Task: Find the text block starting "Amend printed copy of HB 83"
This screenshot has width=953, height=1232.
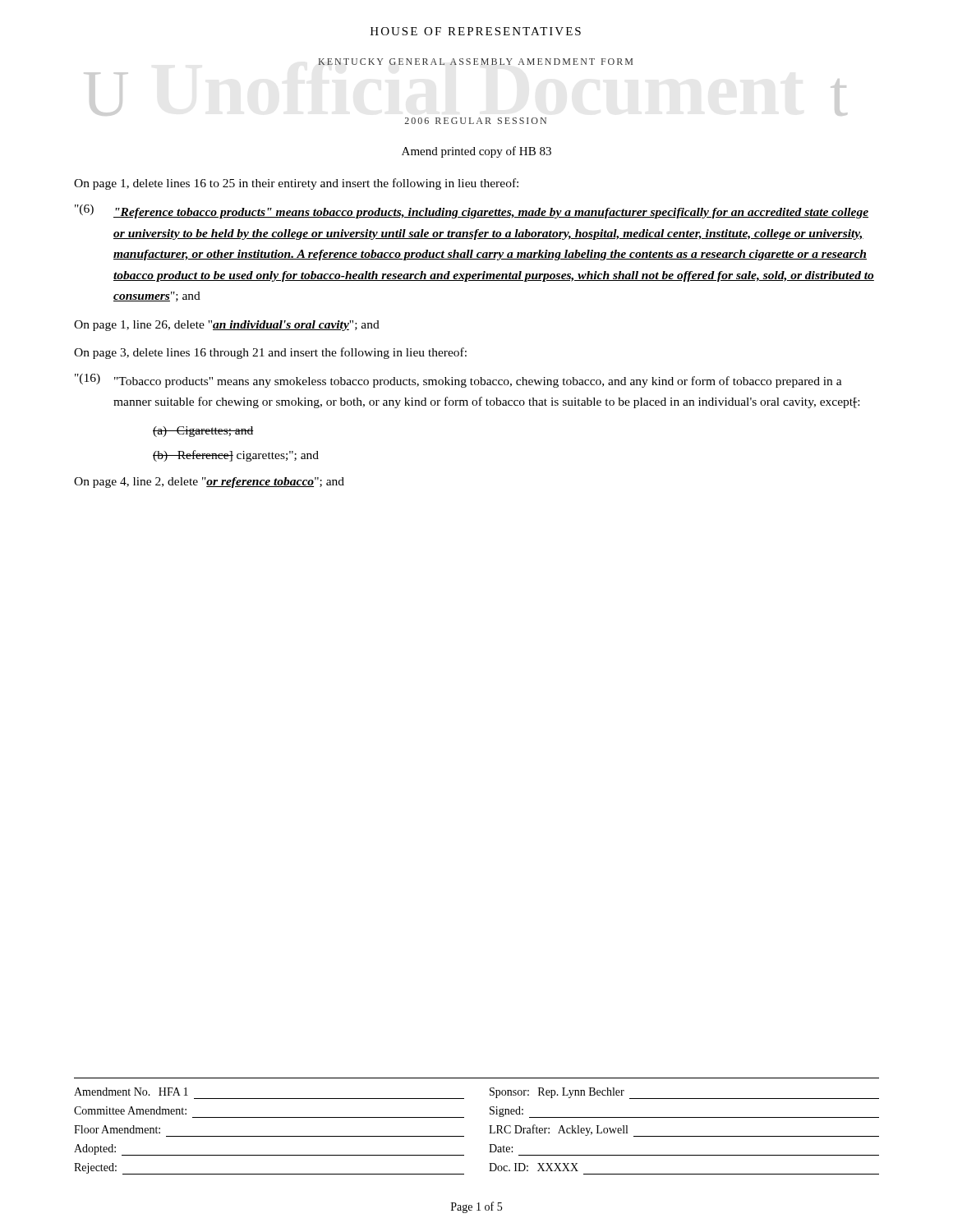Action: click(476, 151)
